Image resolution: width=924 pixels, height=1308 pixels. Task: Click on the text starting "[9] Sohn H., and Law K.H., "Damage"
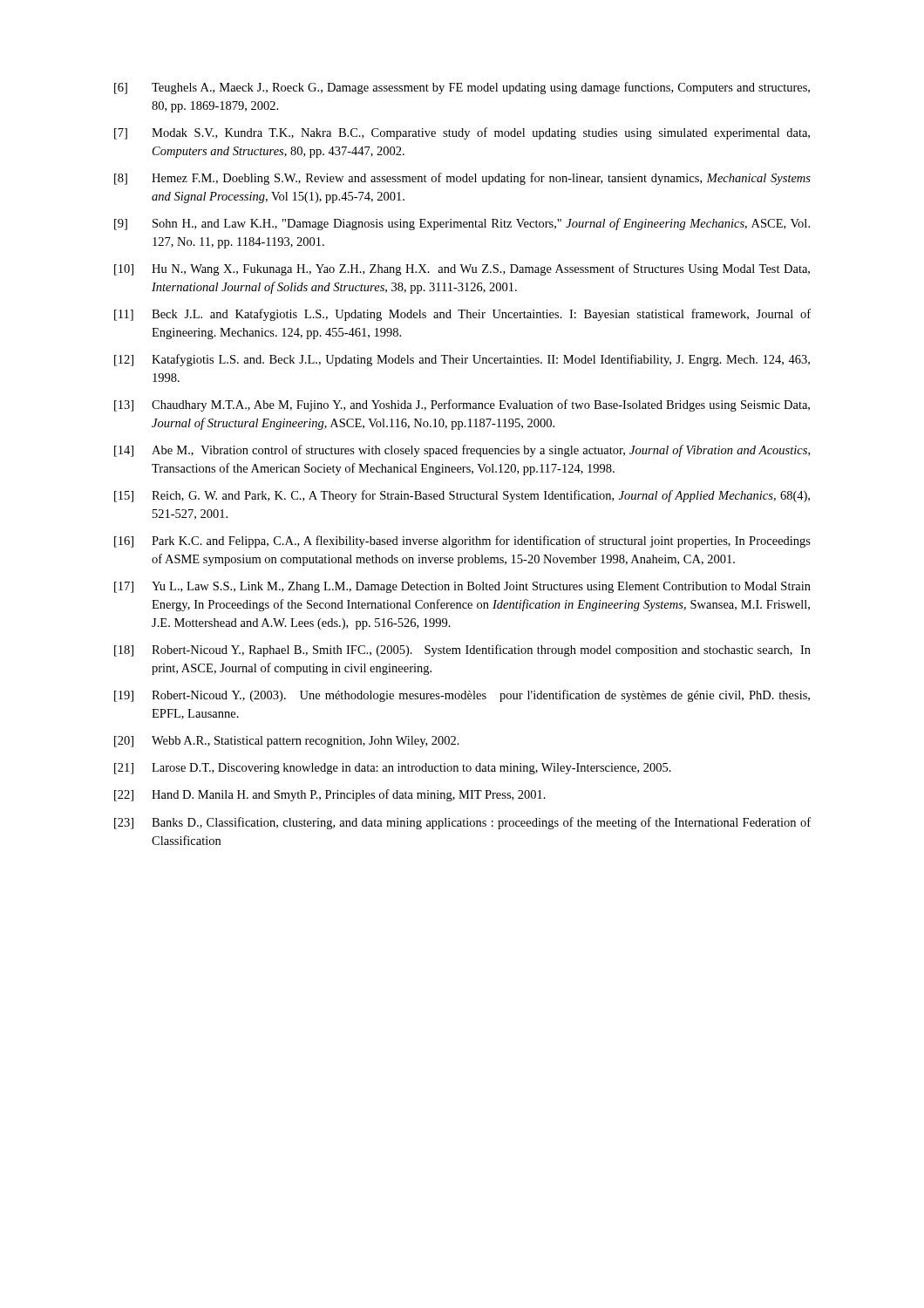point(462,233)
